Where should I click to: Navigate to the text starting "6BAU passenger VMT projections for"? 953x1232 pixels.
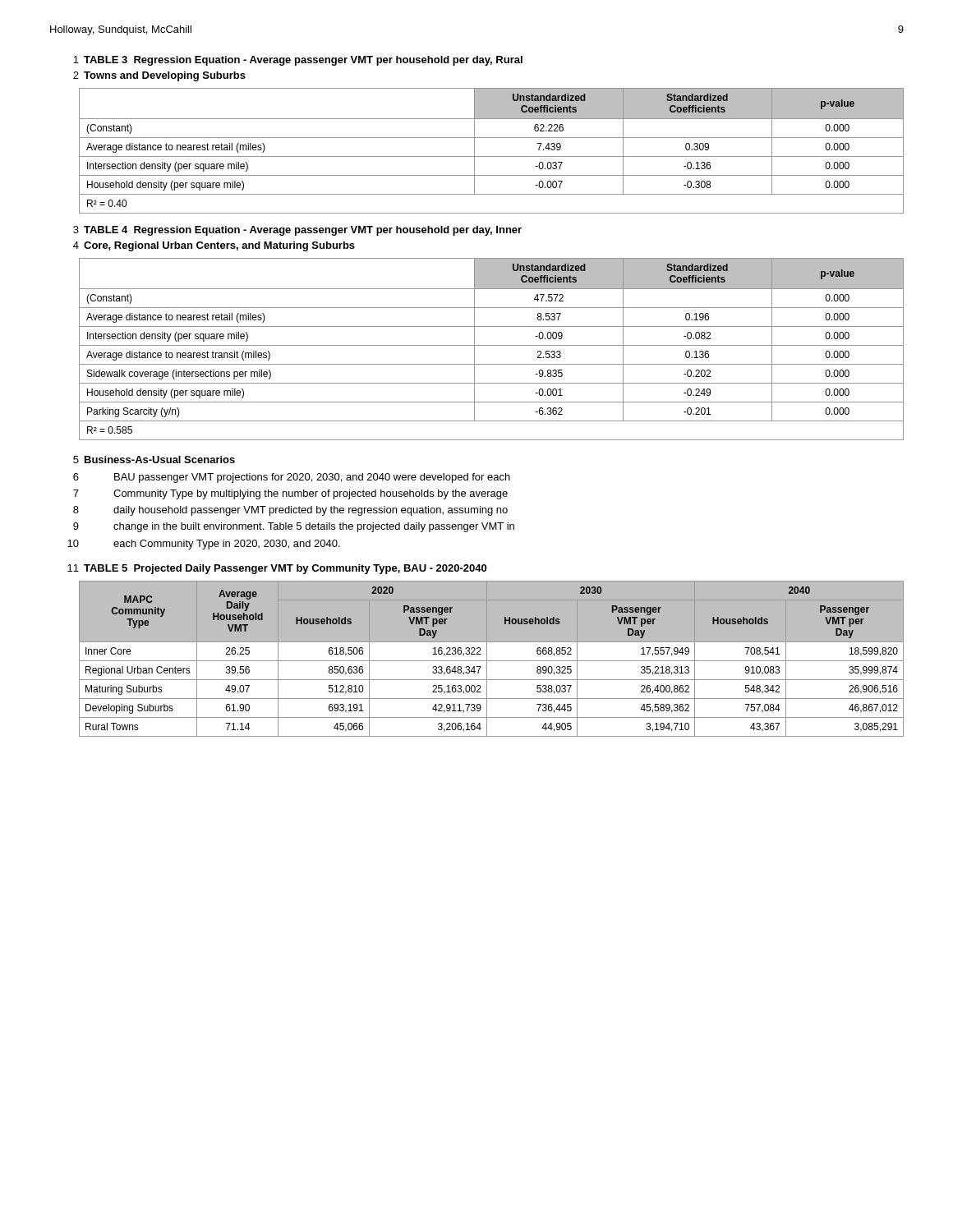click(491, 510)
